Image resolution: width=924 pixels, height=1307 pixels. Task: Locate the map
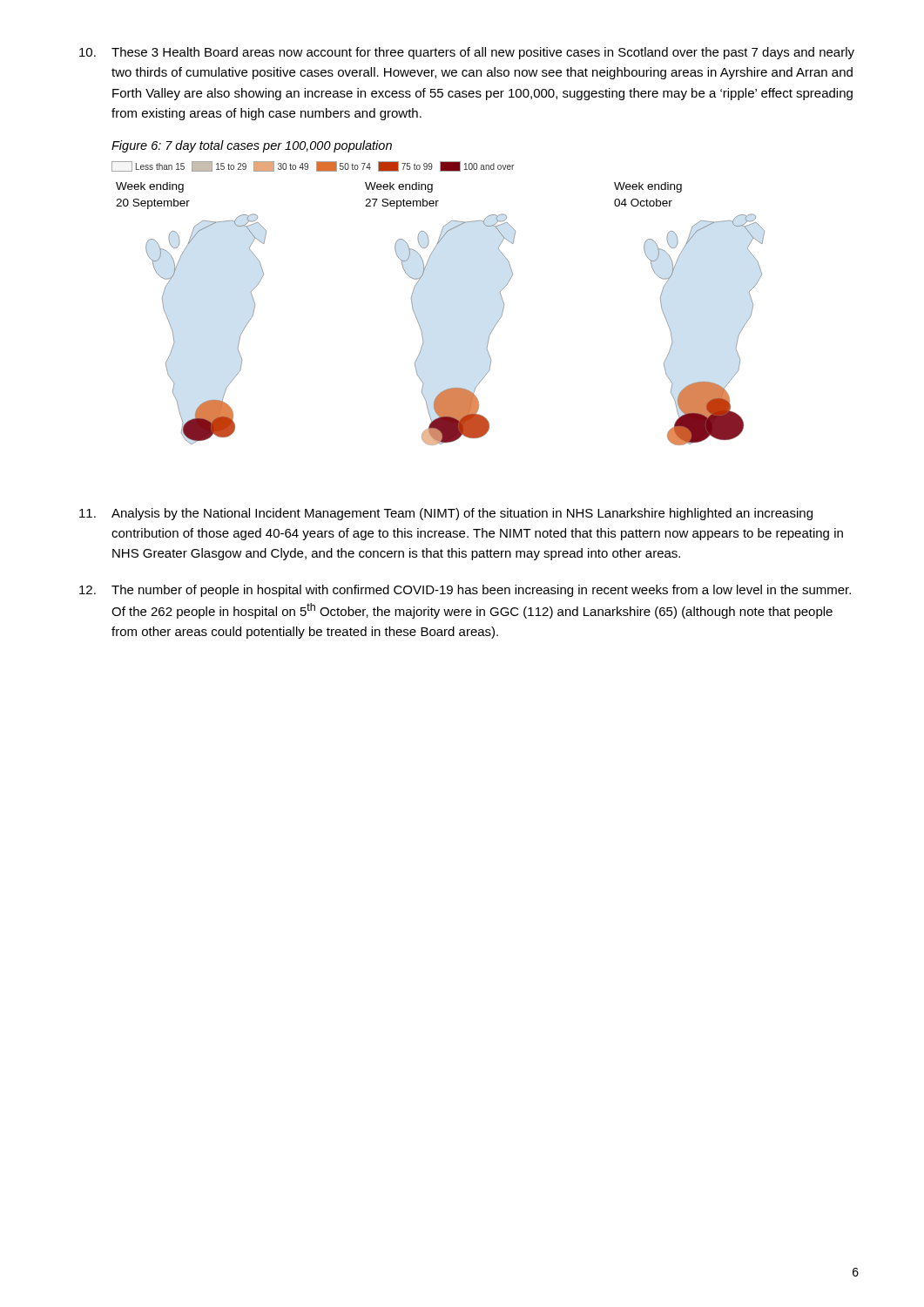pos(485,322)
